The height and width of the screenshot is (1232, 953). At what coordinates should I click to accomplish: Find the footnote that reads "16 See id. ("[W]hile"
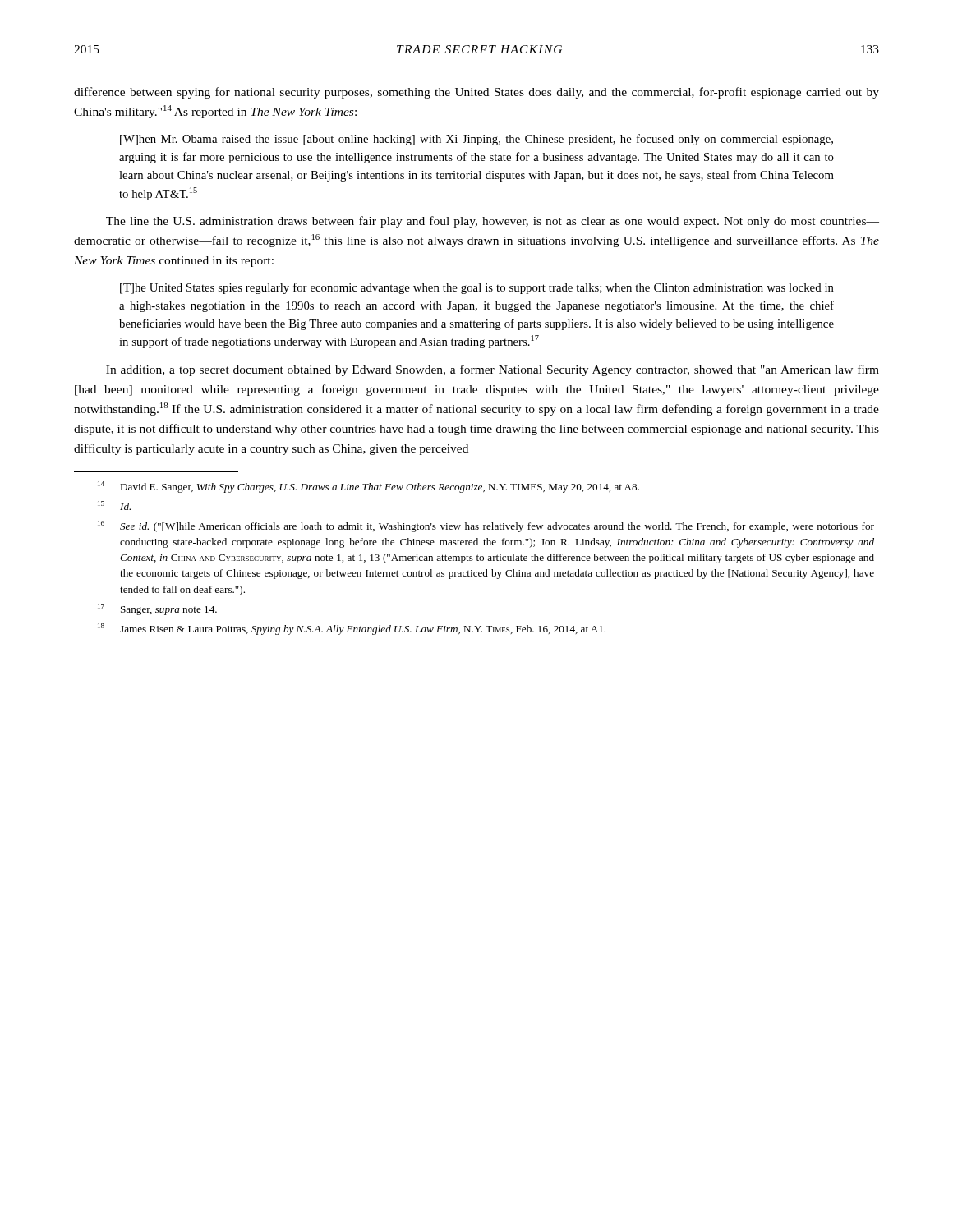point(486,557)
